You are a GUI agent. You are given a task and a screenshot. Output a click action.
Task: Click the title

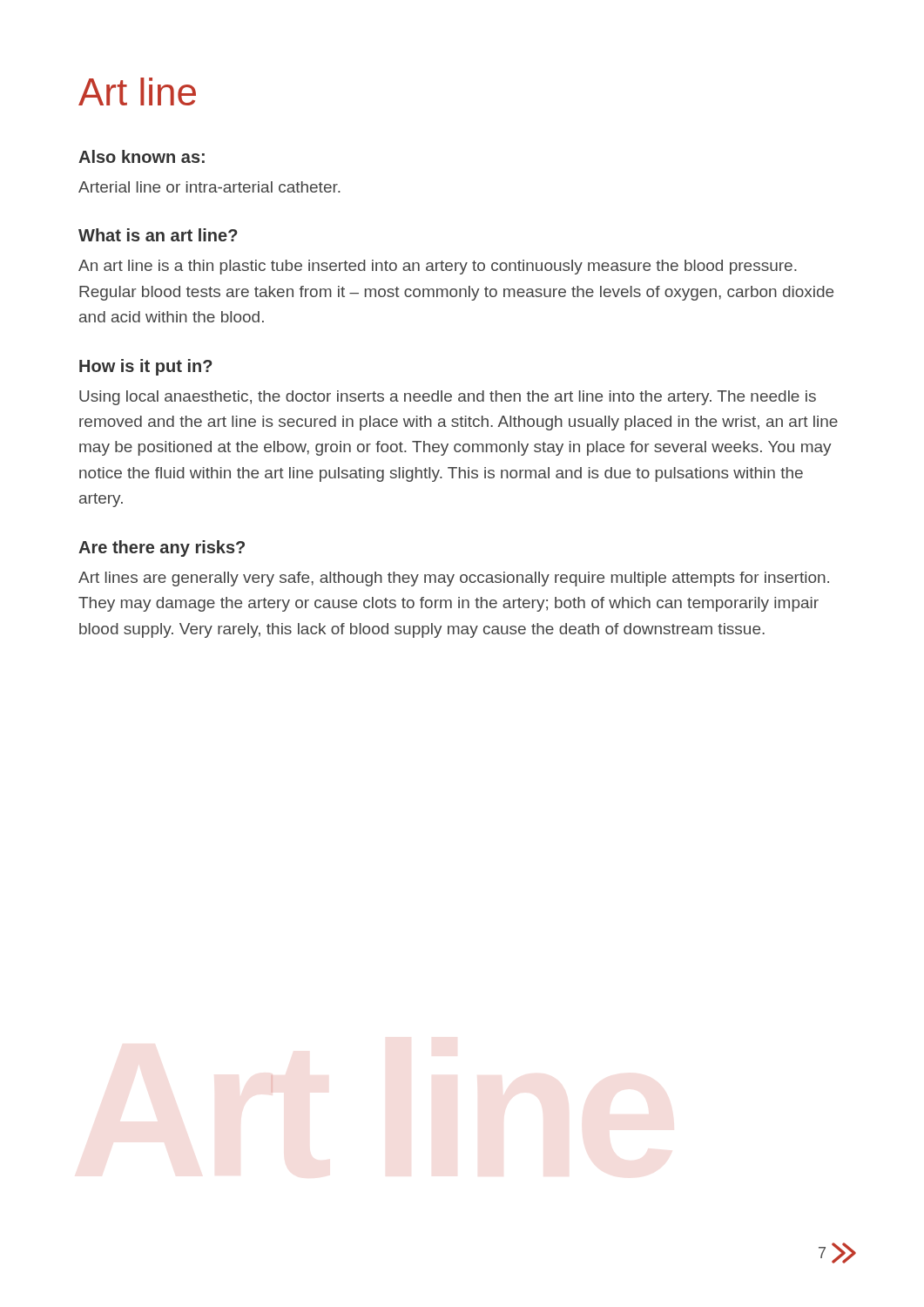tap(138, 92)
